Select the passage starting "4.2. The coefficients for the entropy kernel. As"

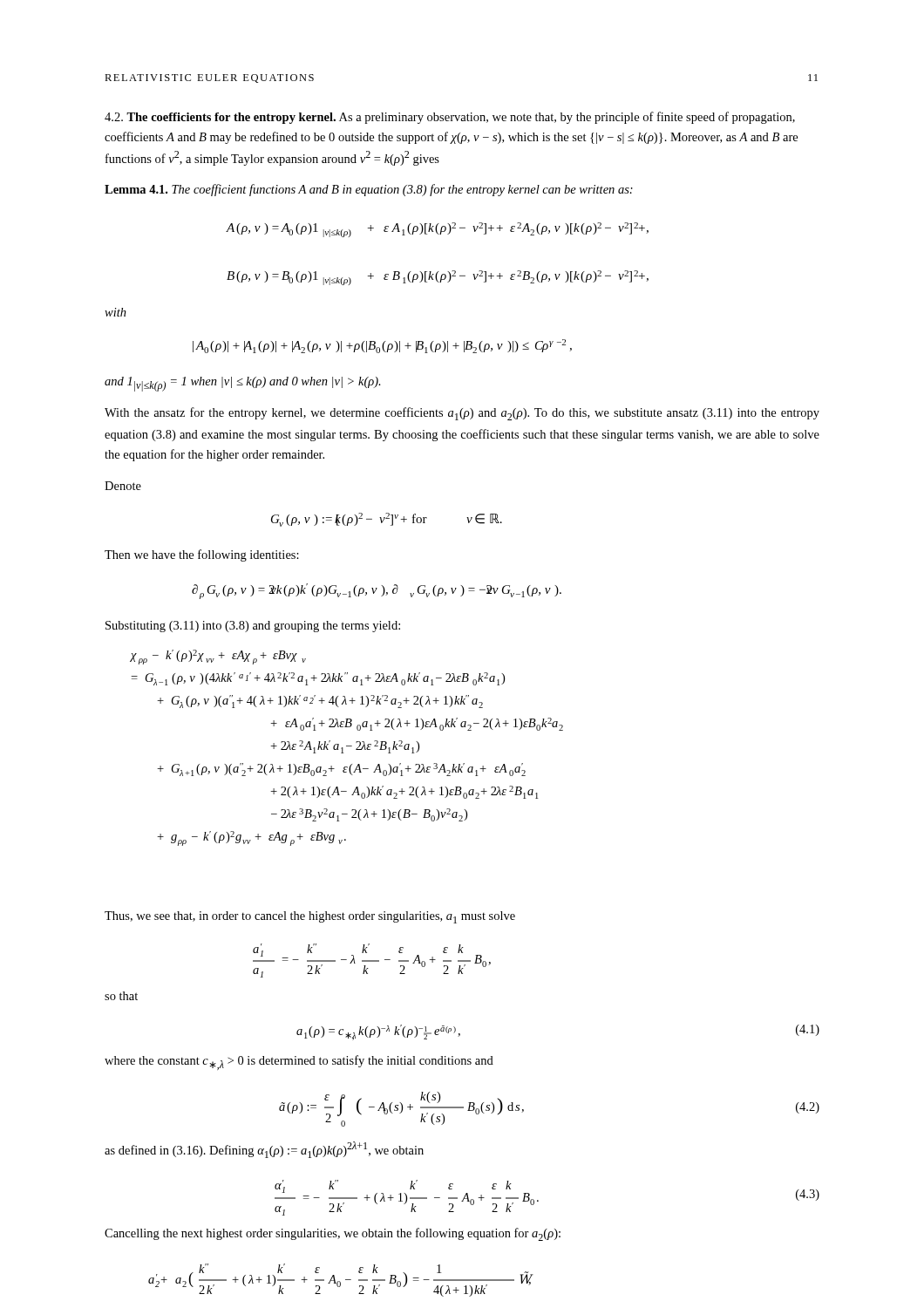point(451,138)
